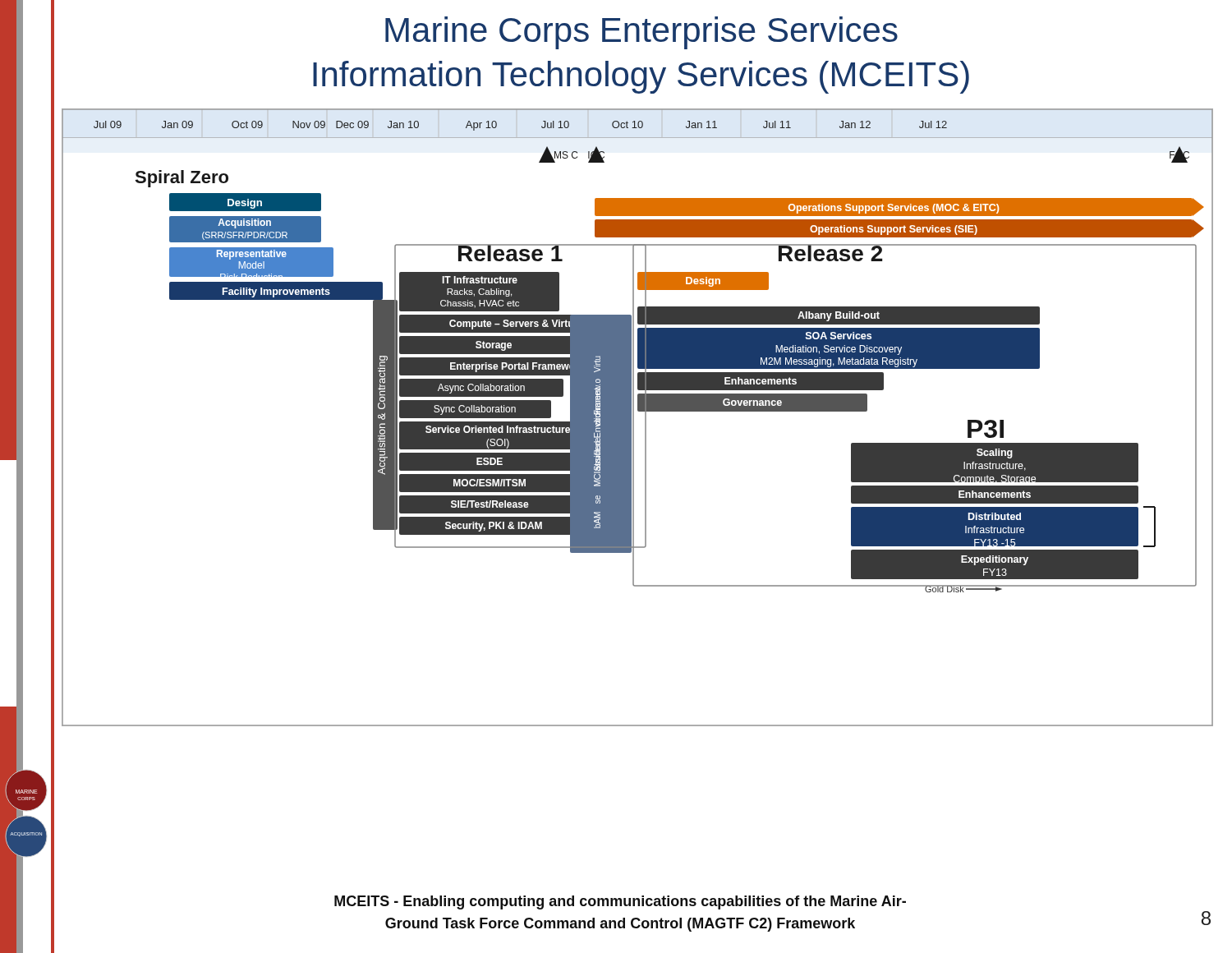
Task: Click on the infographic
Action: point(637,417)
